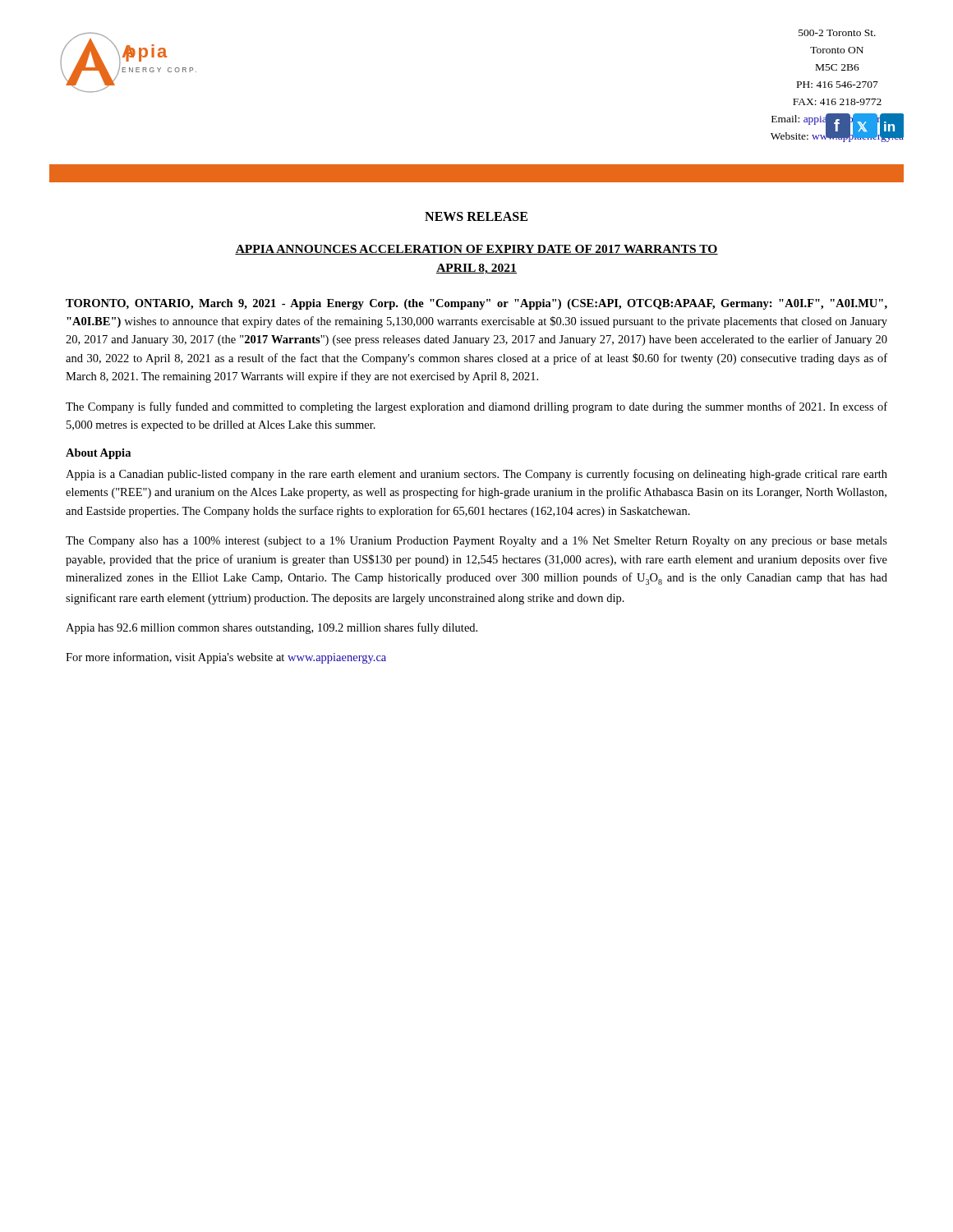
Task: Navigate to the text starting "The Company also has a 100% interest (subject"
Action: 476,569
